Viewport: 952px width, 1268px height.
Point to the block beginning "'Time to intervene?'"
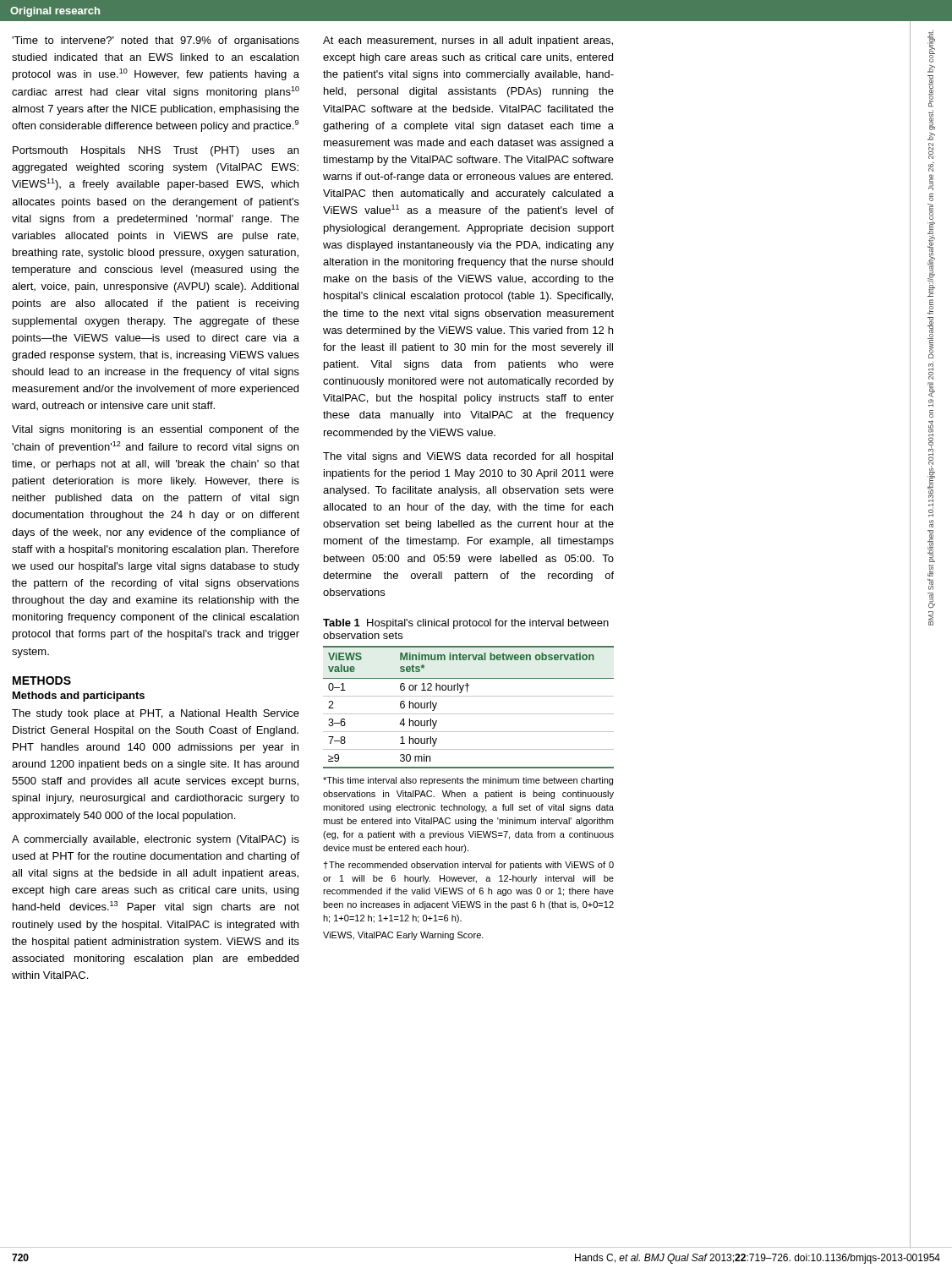coord(156,83)
